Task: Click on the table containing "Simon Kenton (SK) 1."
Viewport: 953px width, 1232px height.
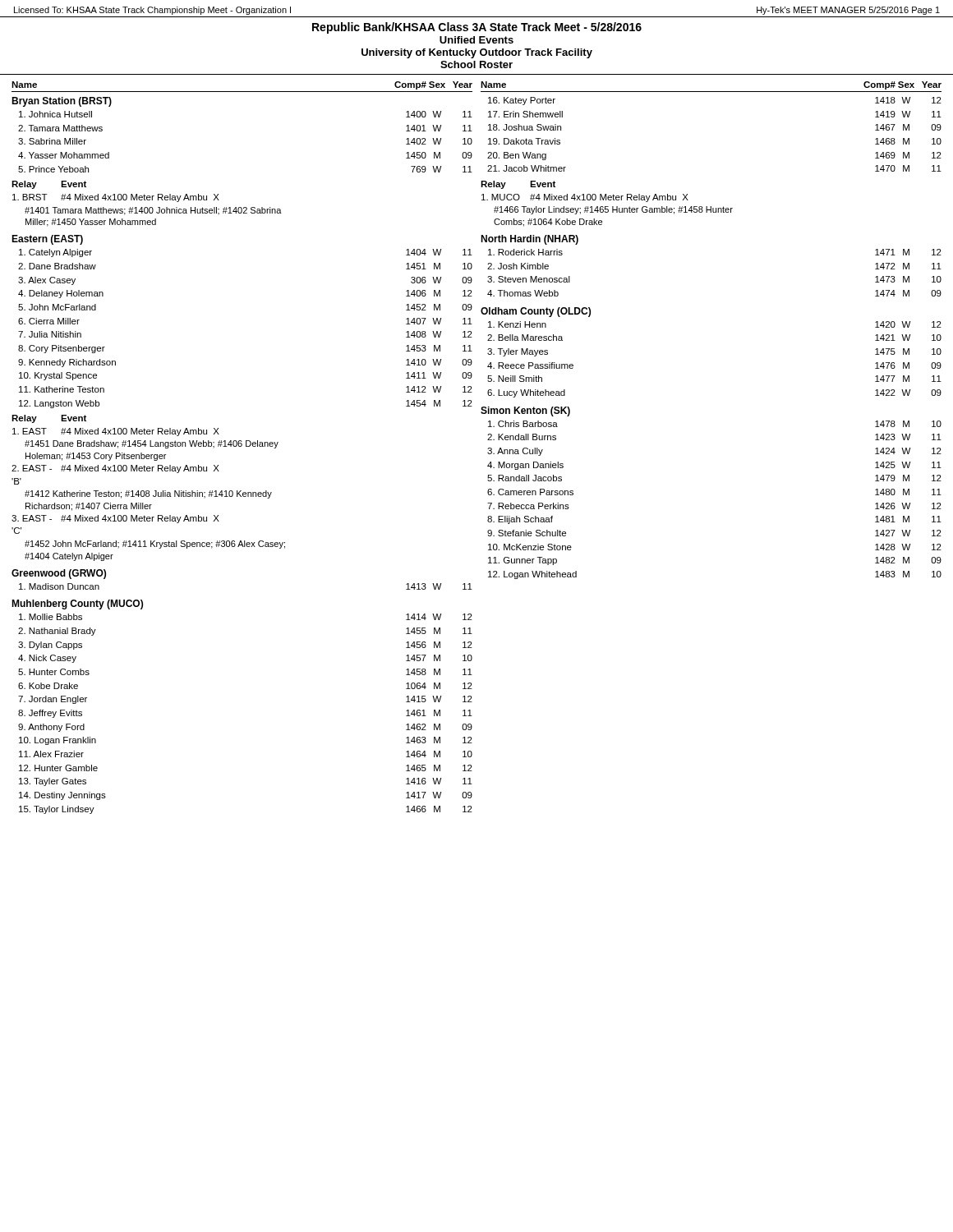Action: (711, 493)
